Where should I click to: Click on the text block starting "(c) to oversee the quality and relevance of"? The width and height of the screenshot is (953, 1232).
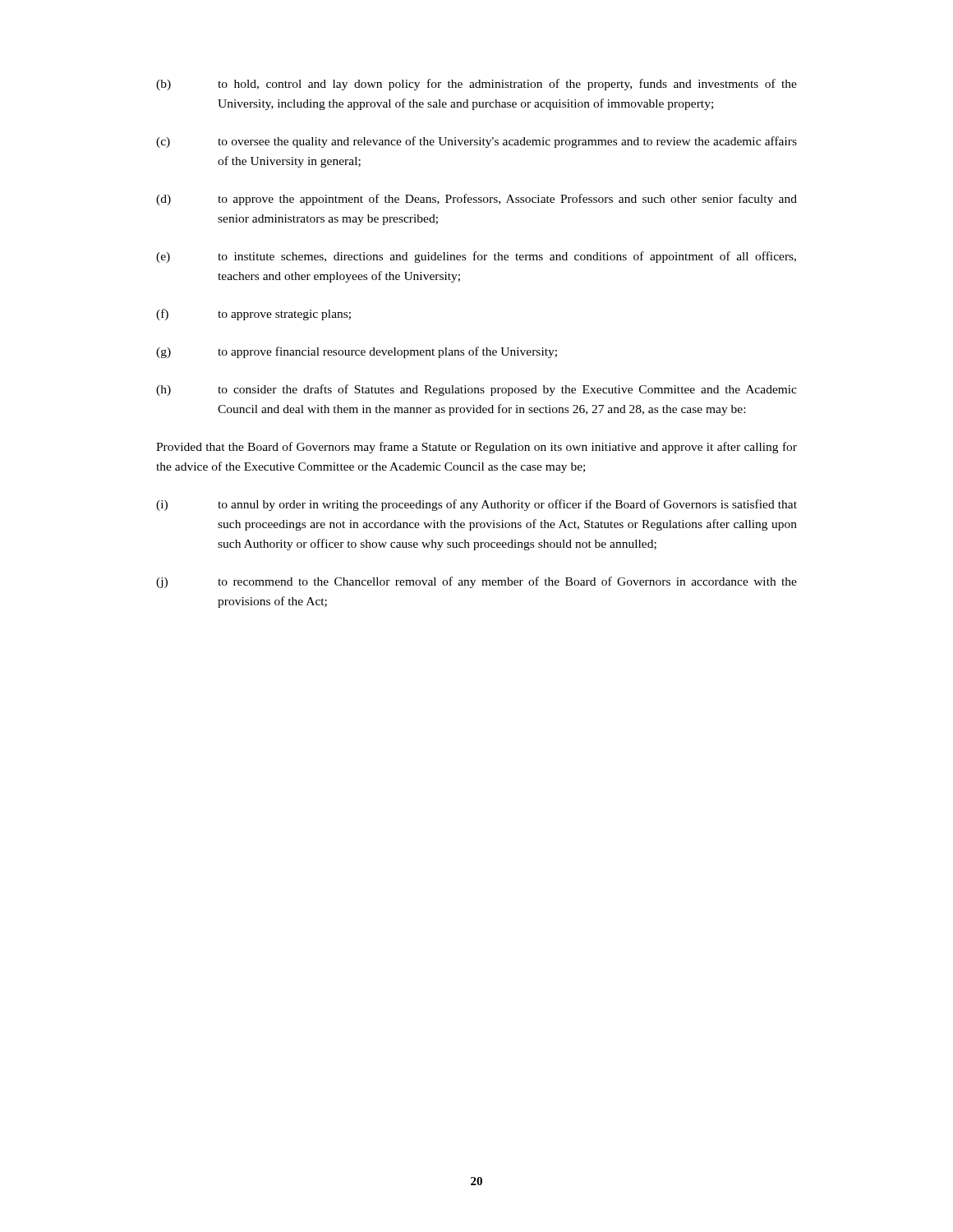click(x=476, y=151)
